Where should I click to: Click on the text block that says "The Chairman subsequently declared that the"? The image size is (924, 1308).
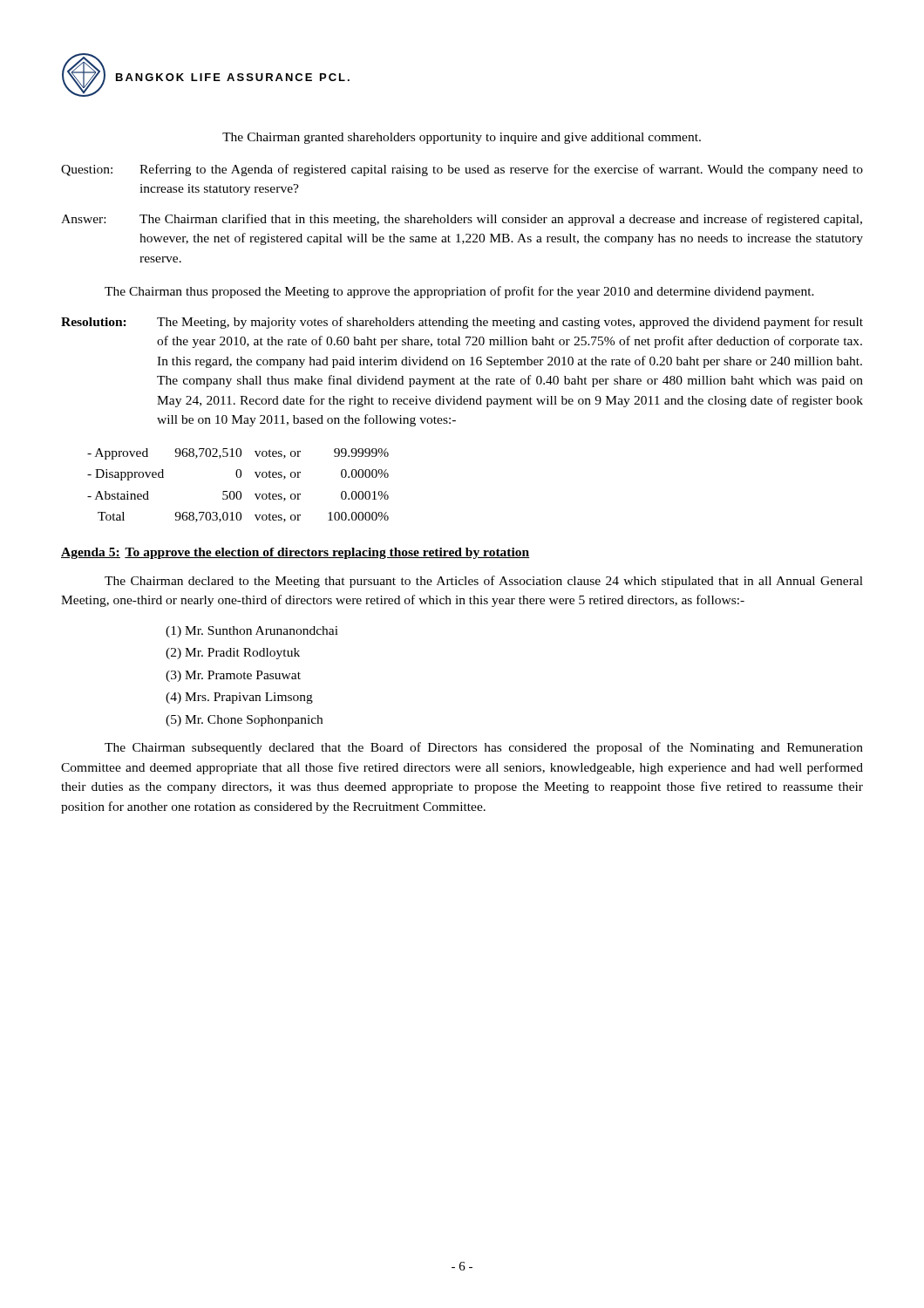462,776
